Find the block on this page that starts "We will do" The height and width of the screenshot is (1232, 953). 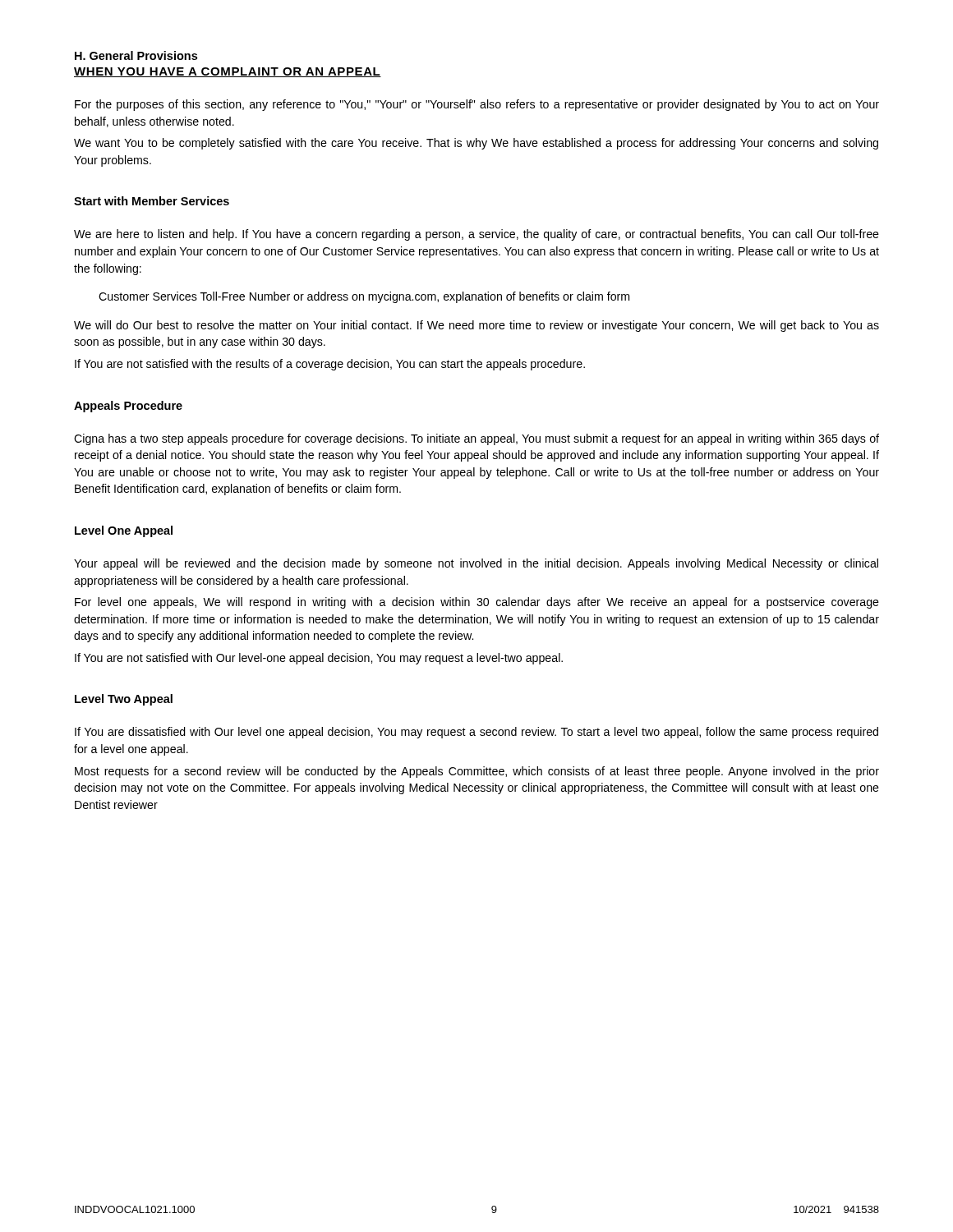476,334
